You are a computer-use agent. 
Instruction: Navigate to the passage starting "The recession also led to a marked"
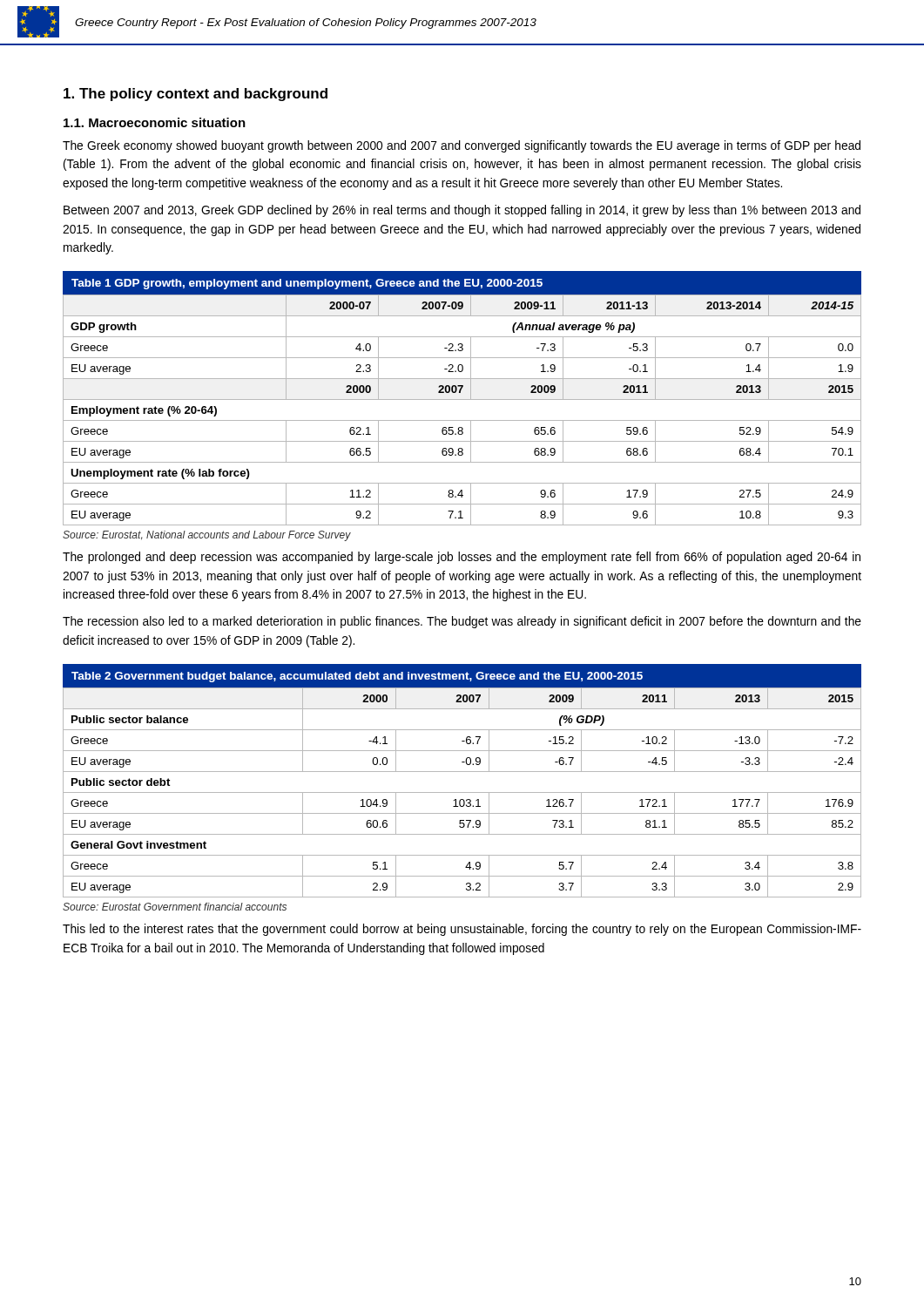coord(462,631)
